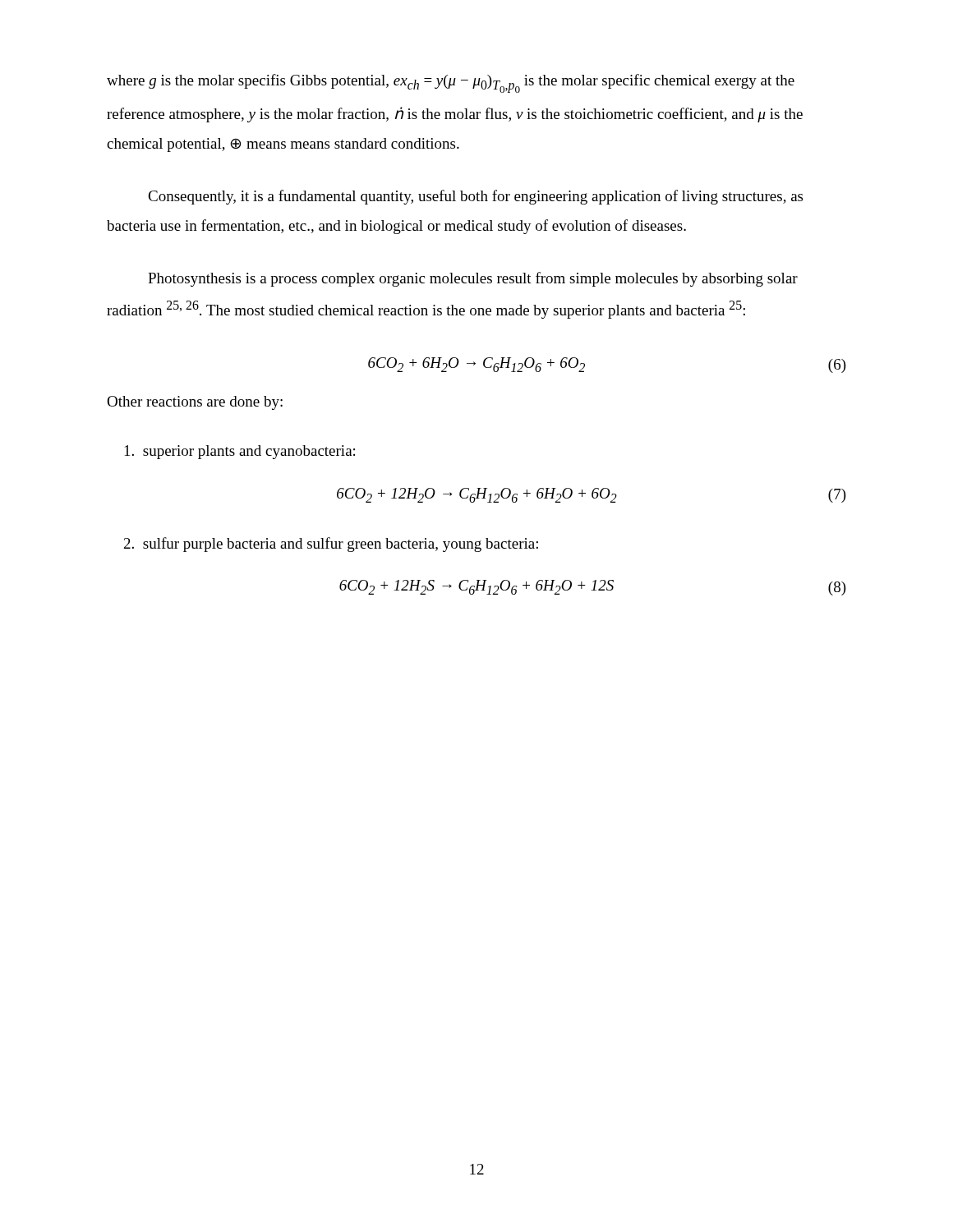The width and height of the screenshot is (953, 1232).
Task: Find the text starting "6CO2 + 12H2O → C6H12O6 + 6H2O"
Action: coord(591,494)
